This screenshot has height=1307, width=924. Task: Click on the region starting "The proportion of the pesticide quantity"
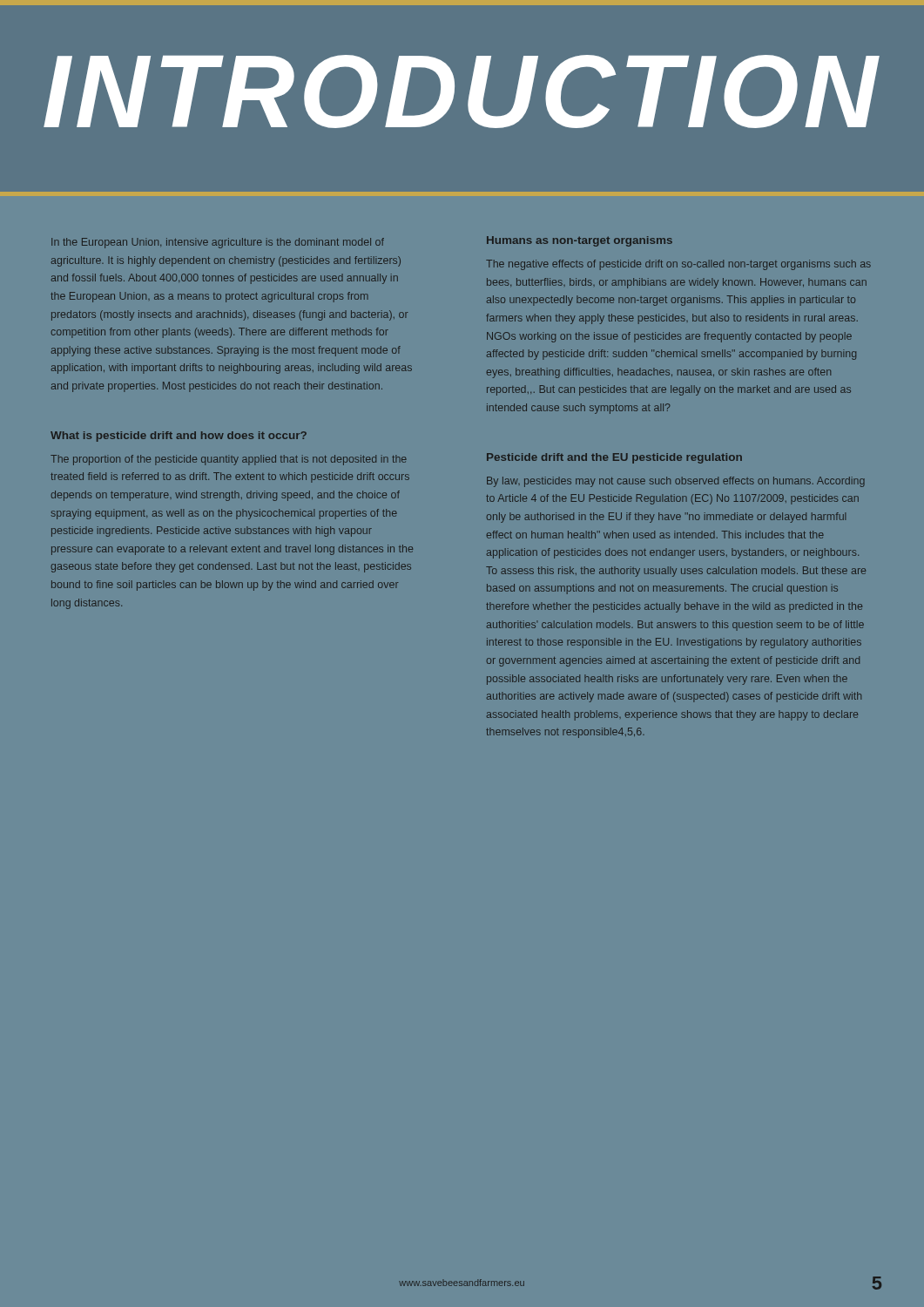tap(232, 531)
